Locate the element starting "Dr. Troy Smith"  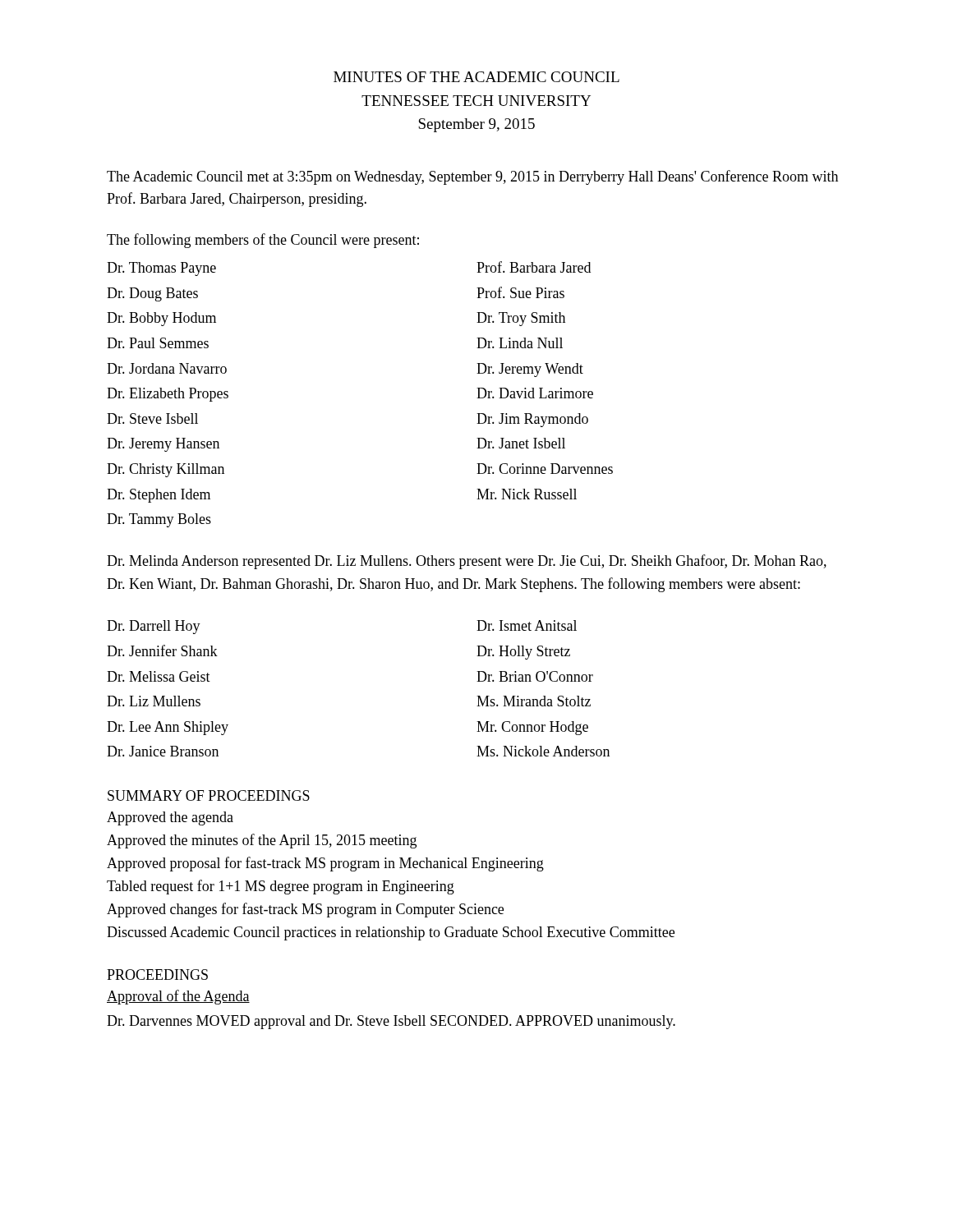coord(521,318)
